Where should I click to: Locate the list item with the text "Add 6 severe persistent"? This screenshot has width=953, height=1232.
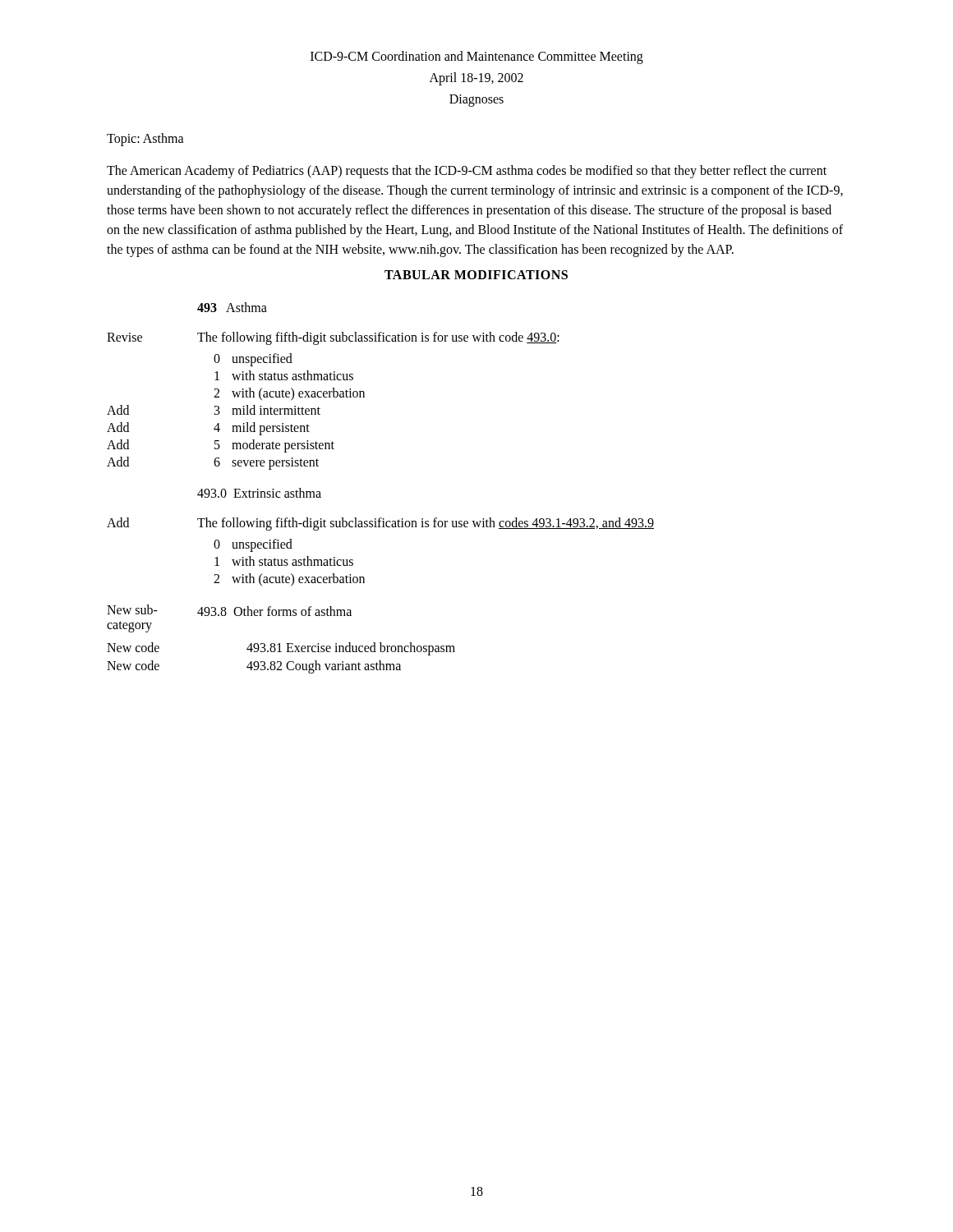click(x=213, y=463)
